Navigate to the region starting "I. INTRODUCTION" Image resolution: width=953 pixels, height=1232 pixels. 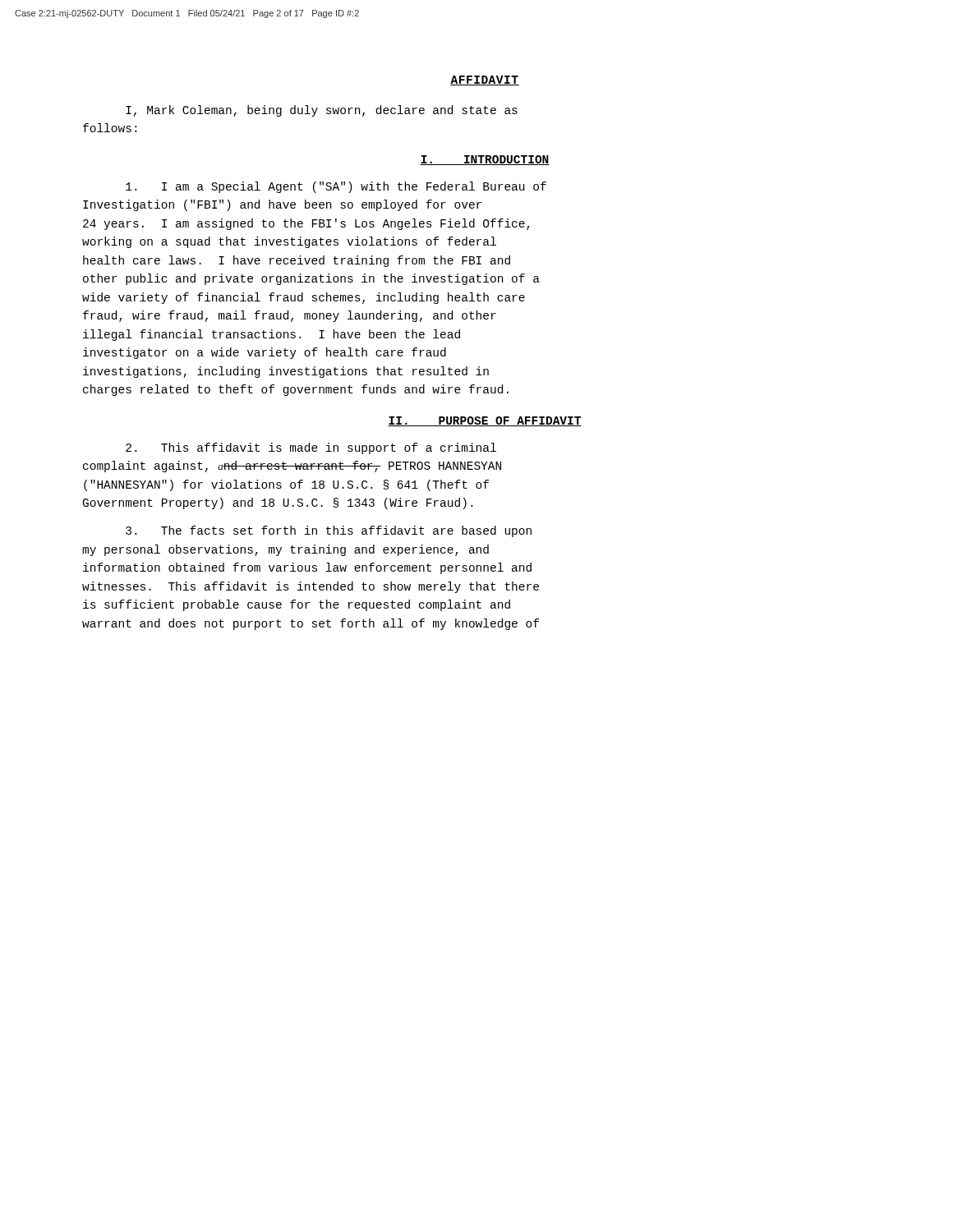pos(485,160)
